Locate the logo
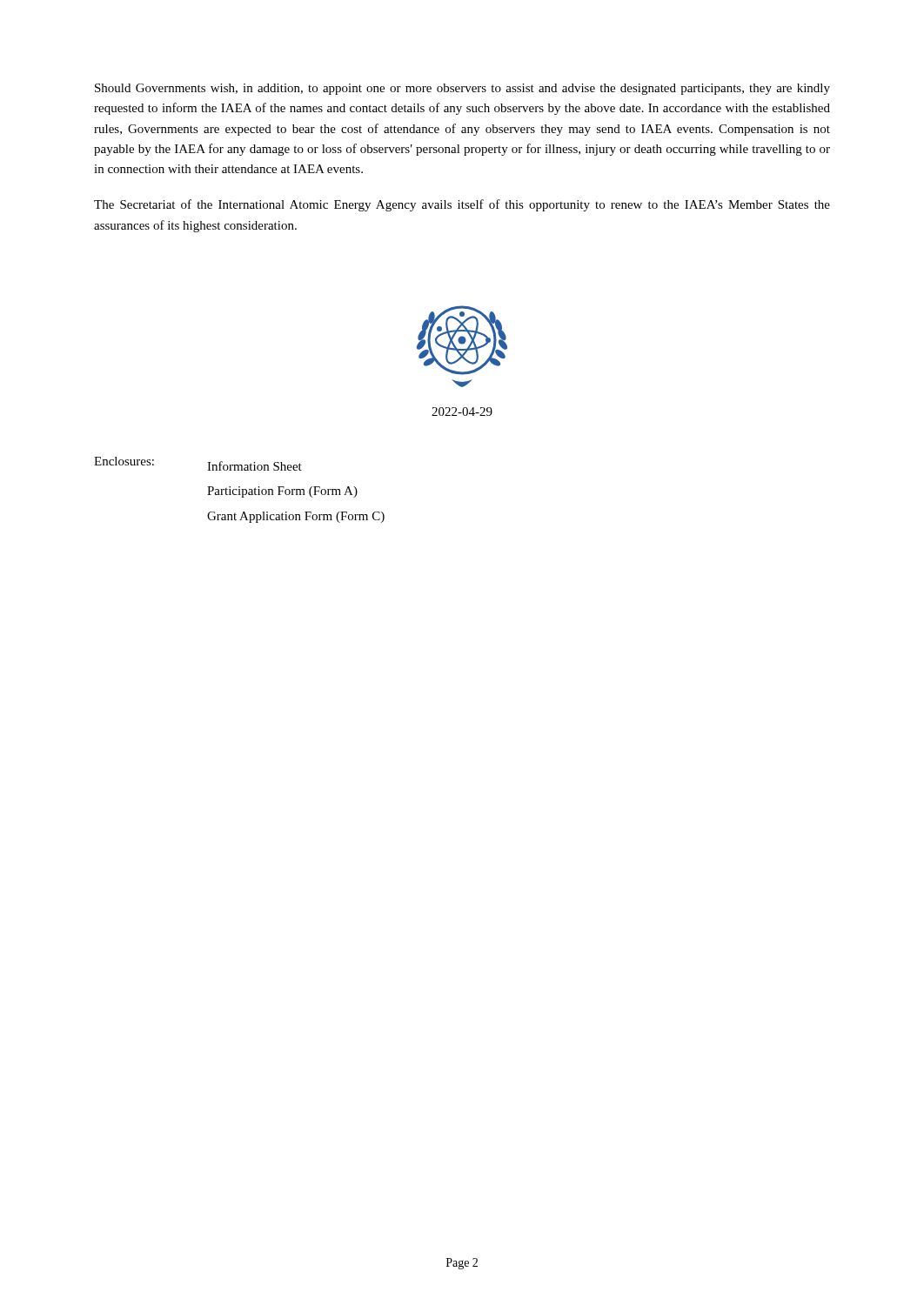Image resolution: width=924 pixels, height=1305 pixels. coord(462,342)
